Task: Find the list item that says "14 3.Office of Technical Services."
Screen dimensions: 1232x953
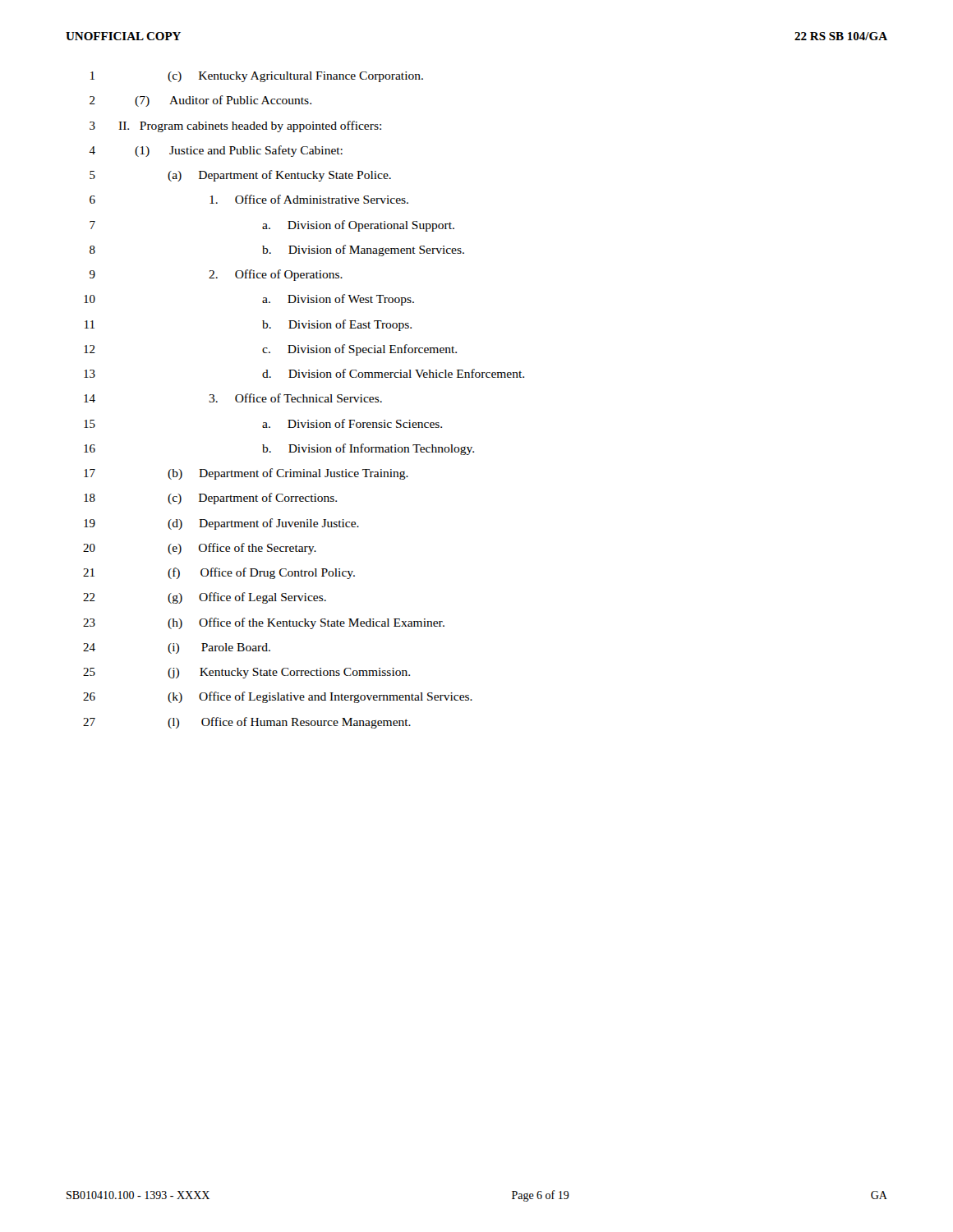Action: click(x=233, y=398)
